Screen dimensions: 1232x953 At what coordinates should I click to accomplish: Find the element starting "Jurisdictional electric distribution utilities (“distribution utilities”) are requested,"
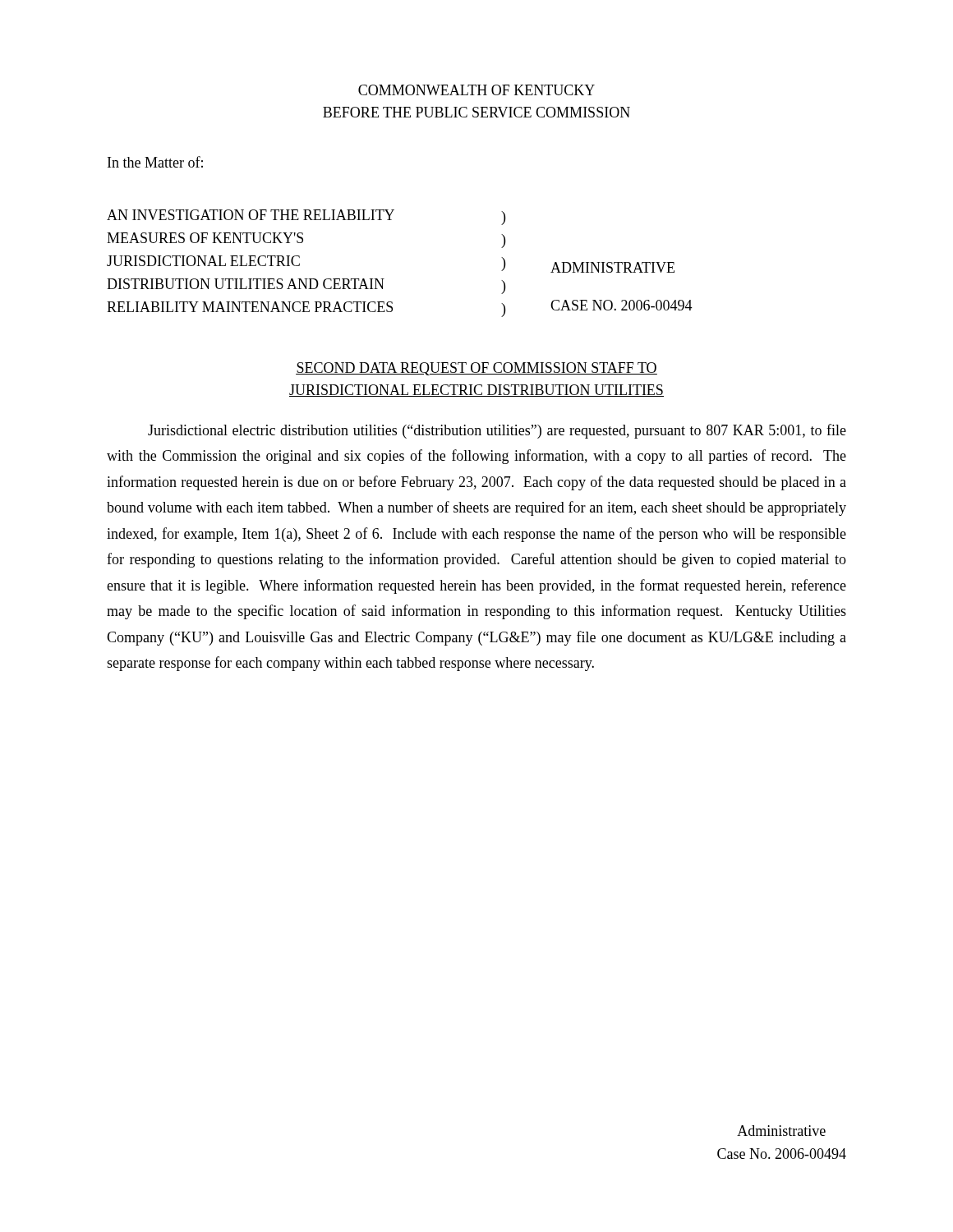[x=476, y=547]
